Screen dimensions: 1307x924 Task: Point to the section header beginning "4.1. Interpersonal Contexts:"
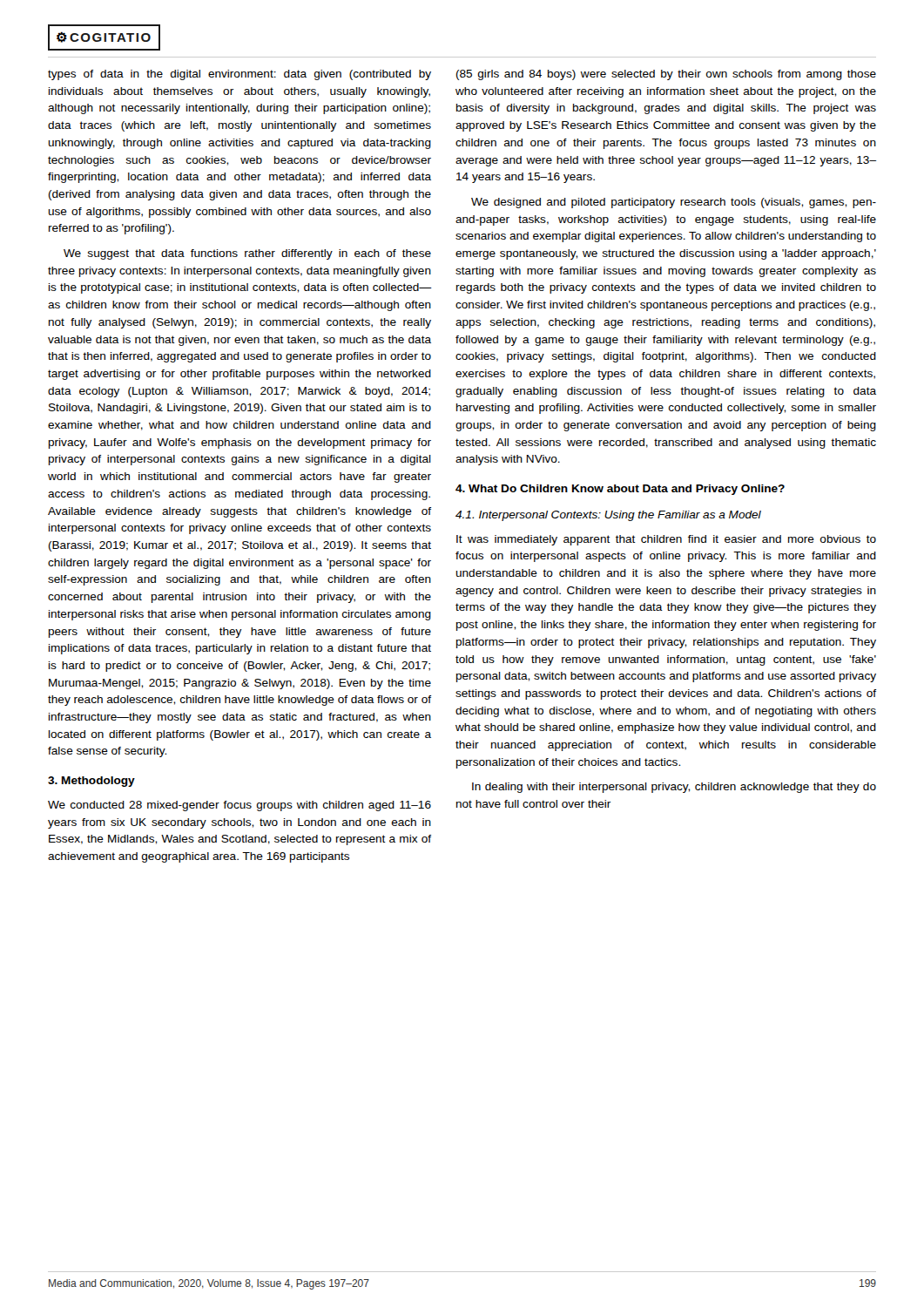click(608, 514)
